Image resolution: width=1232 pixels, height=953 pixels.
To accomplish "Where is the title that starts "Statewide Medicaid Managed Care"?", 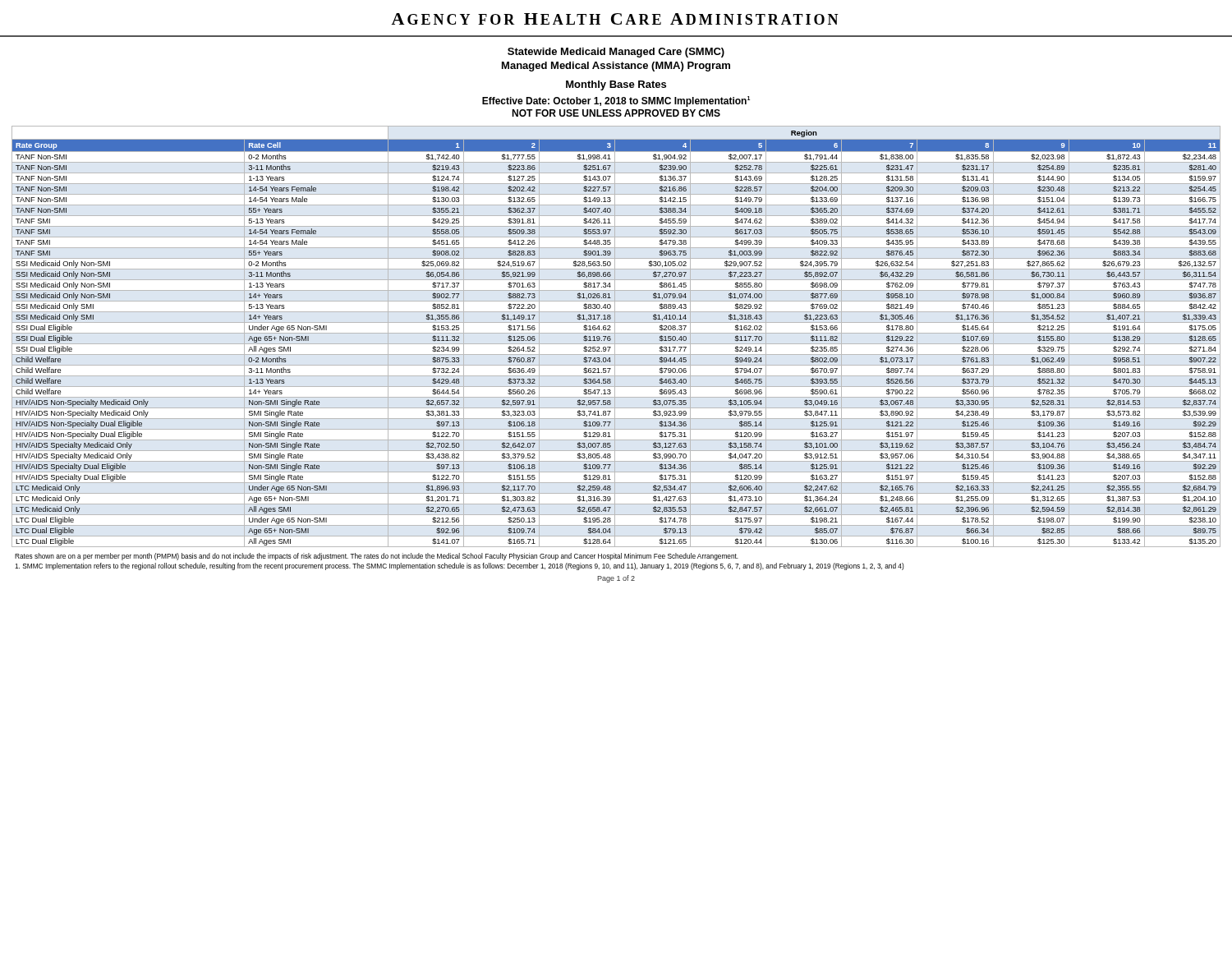I will coord(616,58).
